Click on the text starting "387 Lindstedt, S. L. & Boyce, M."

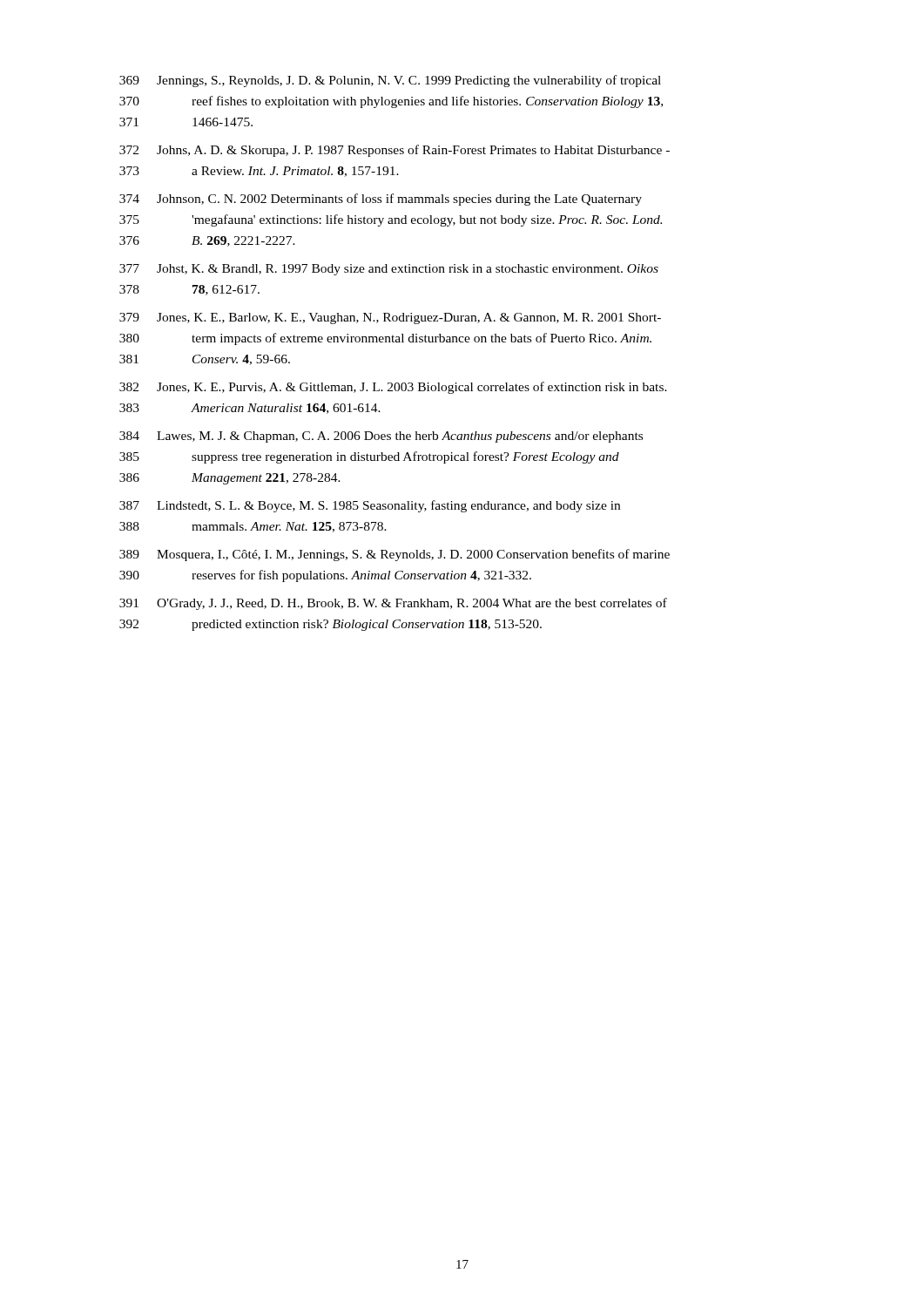click(471, 506)
